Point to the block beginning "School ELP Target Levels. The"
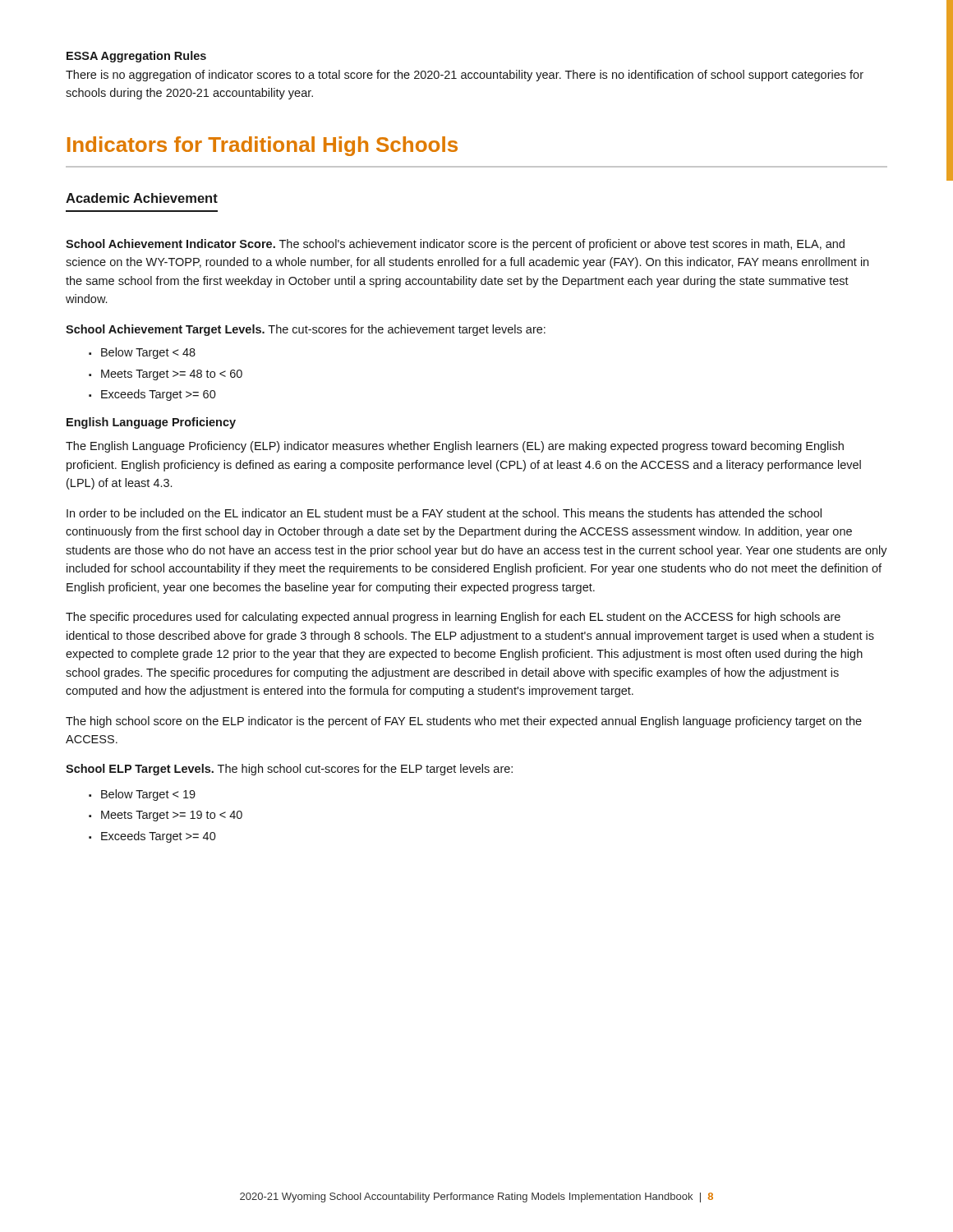The width and height of the screenshot is (953, 1232). [290, 769]
